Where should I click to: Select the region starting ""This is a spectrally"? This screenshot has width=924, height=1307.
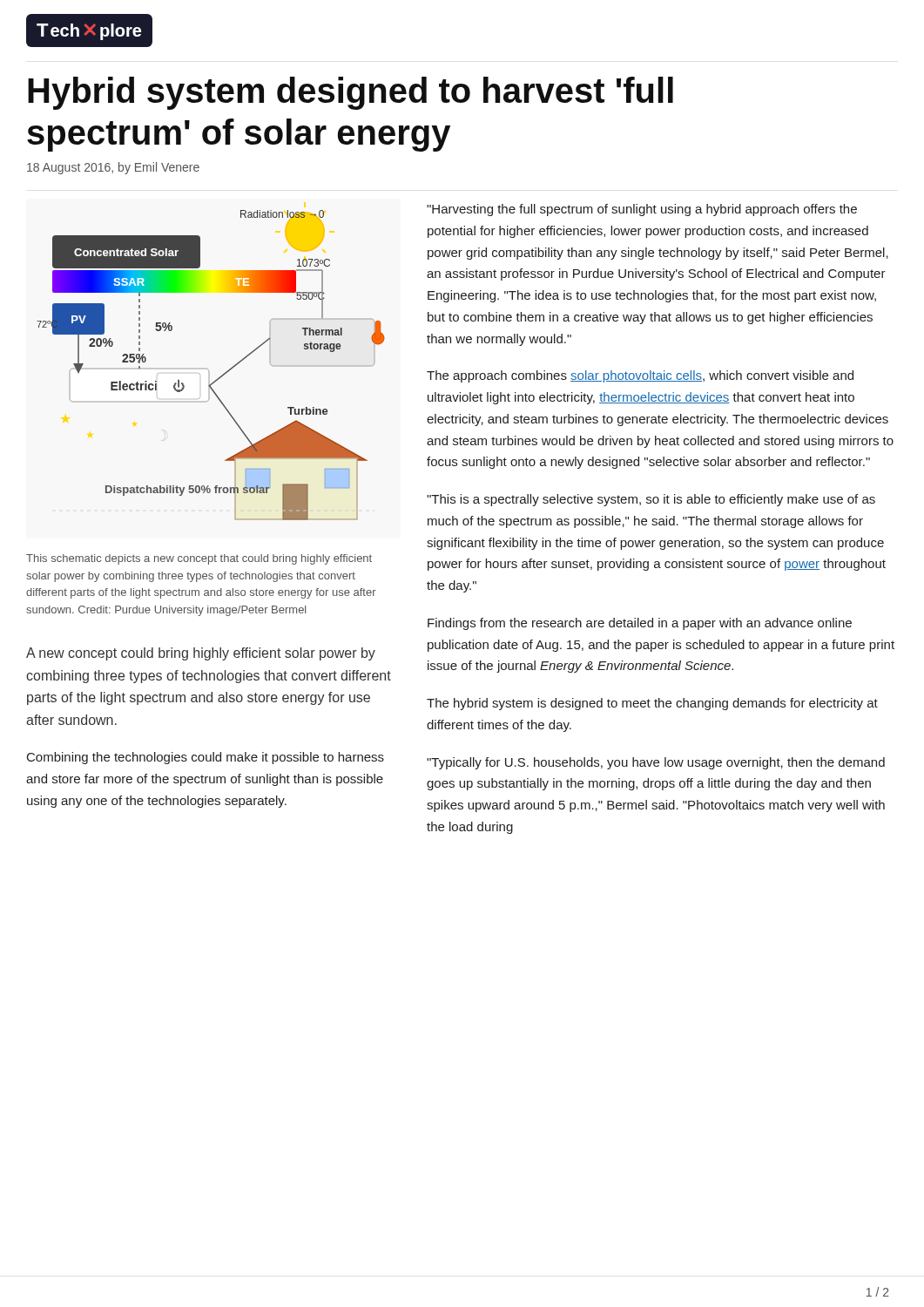(656, 542)
